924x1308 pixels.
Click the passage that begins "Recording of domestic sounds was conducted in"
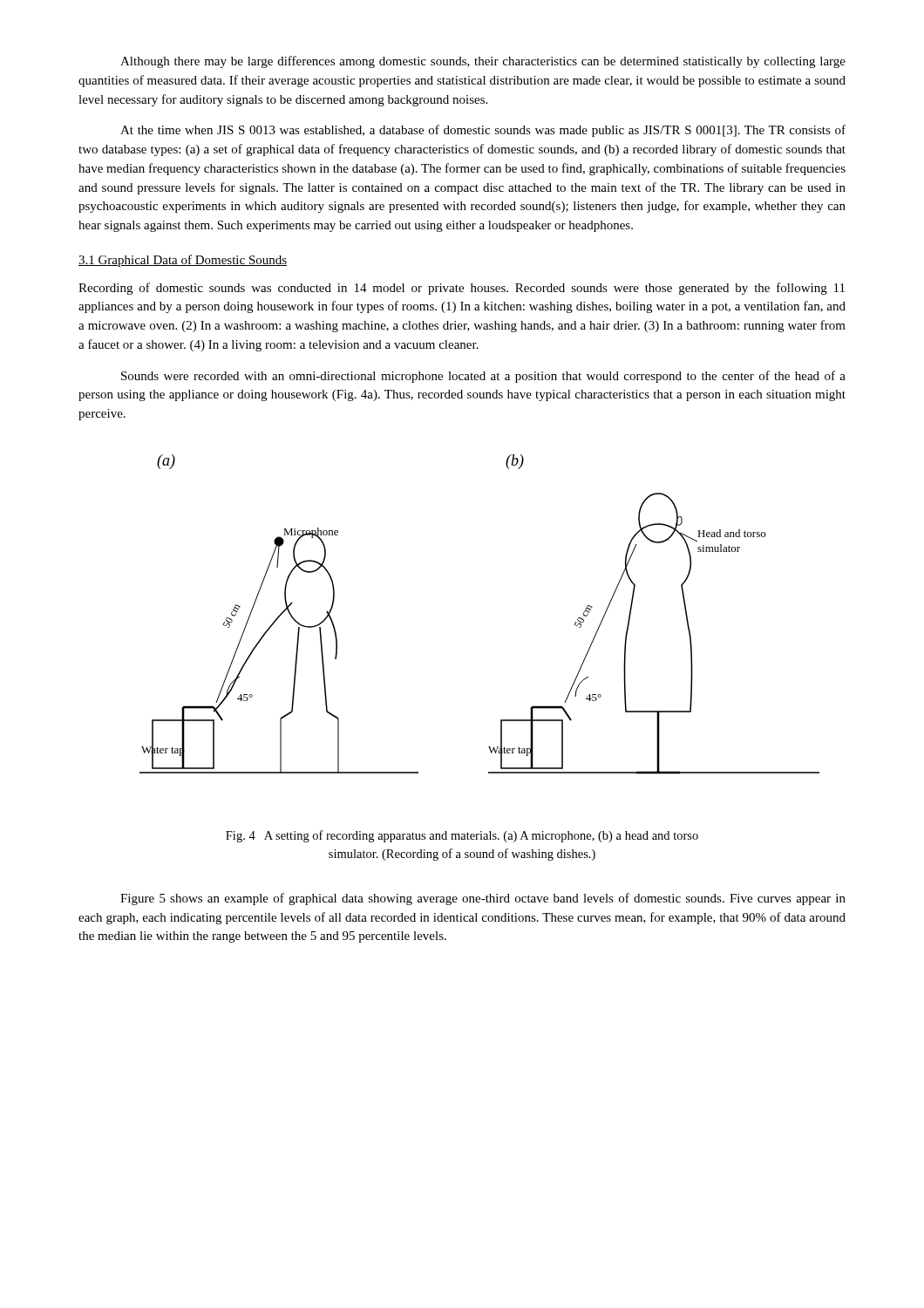462,317
